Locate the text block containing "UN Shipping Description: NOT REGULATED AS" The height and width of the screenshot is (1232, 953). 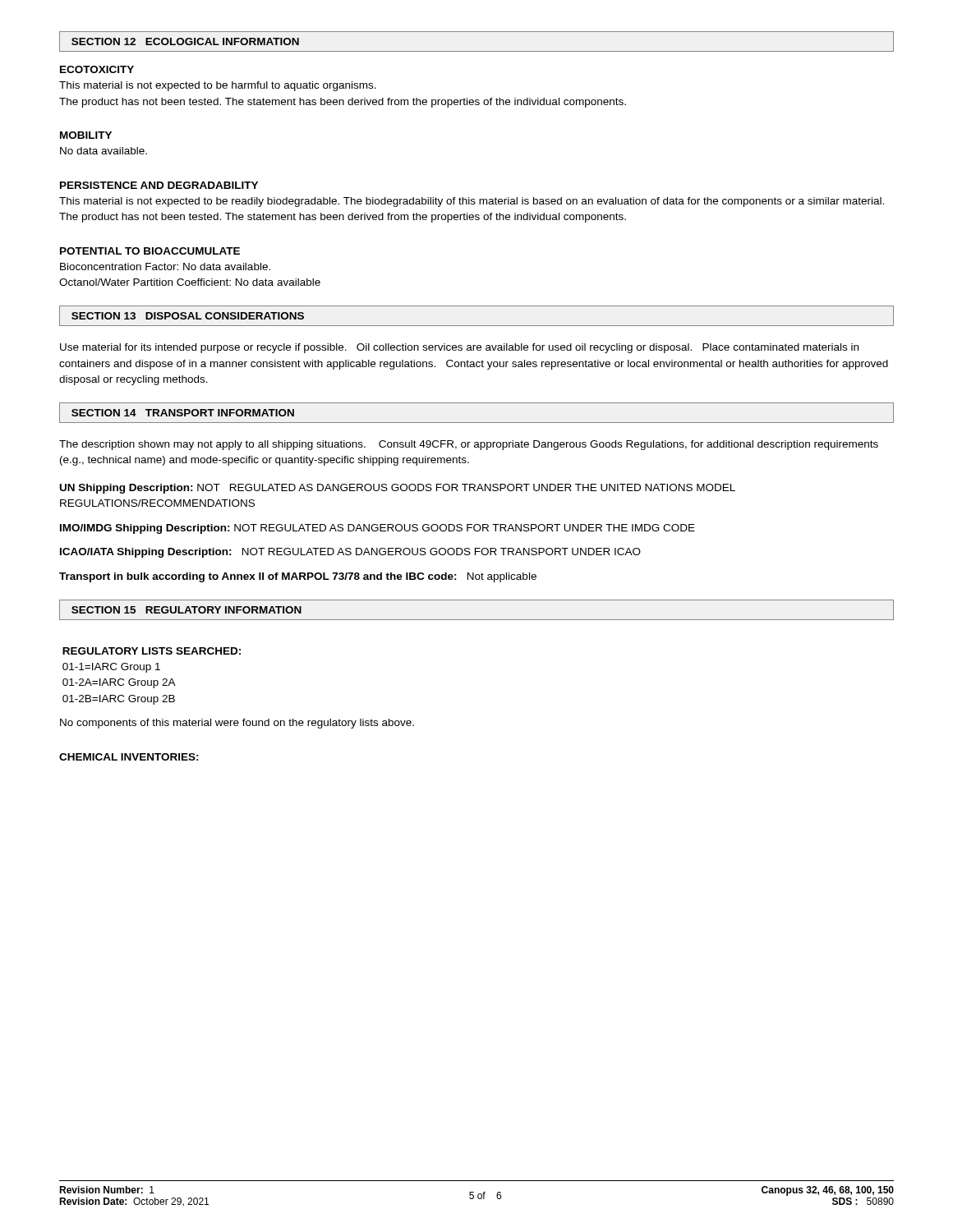[x=476, y=496]
